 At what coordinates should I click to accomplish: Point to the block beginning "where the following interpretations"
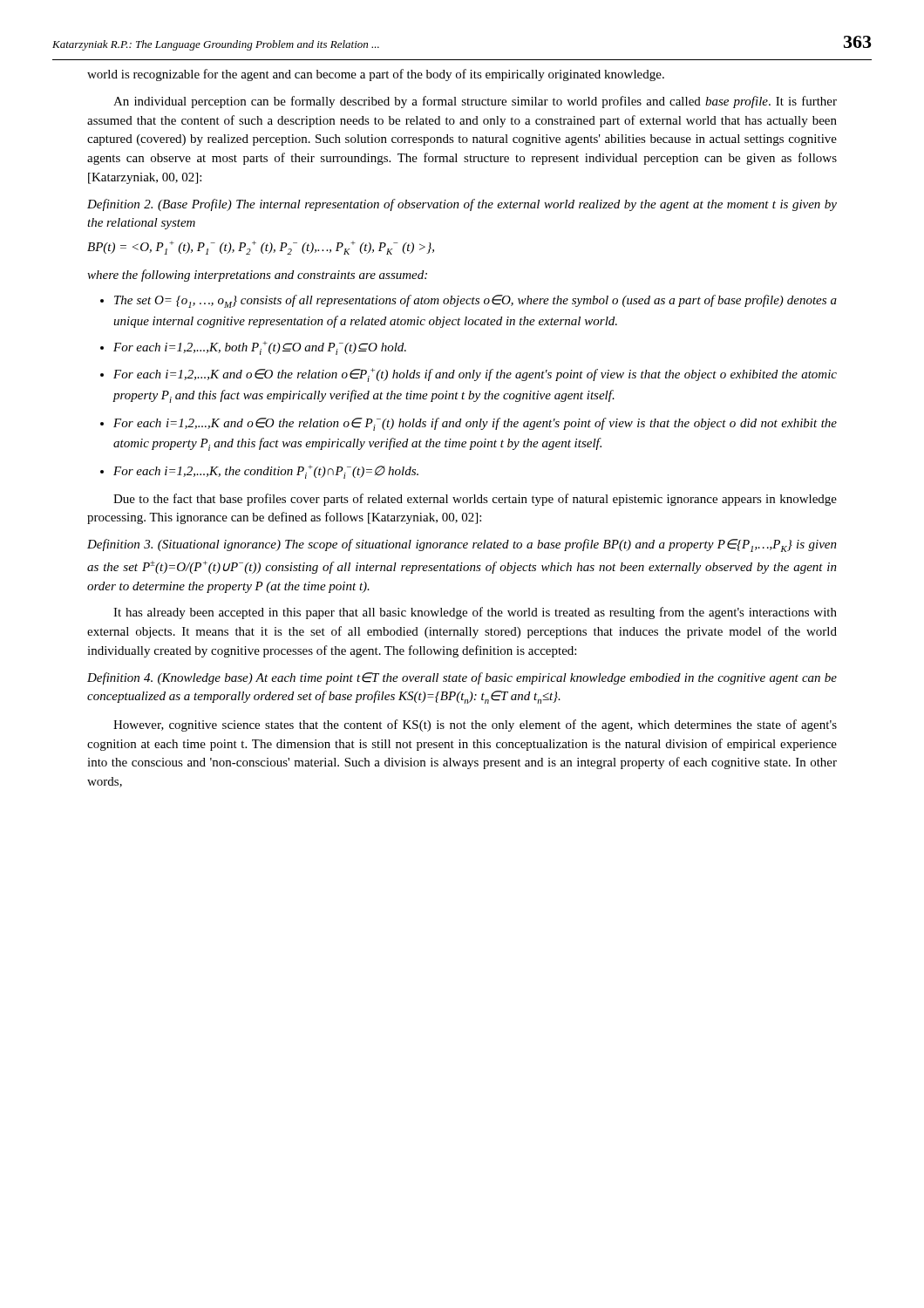257,276
